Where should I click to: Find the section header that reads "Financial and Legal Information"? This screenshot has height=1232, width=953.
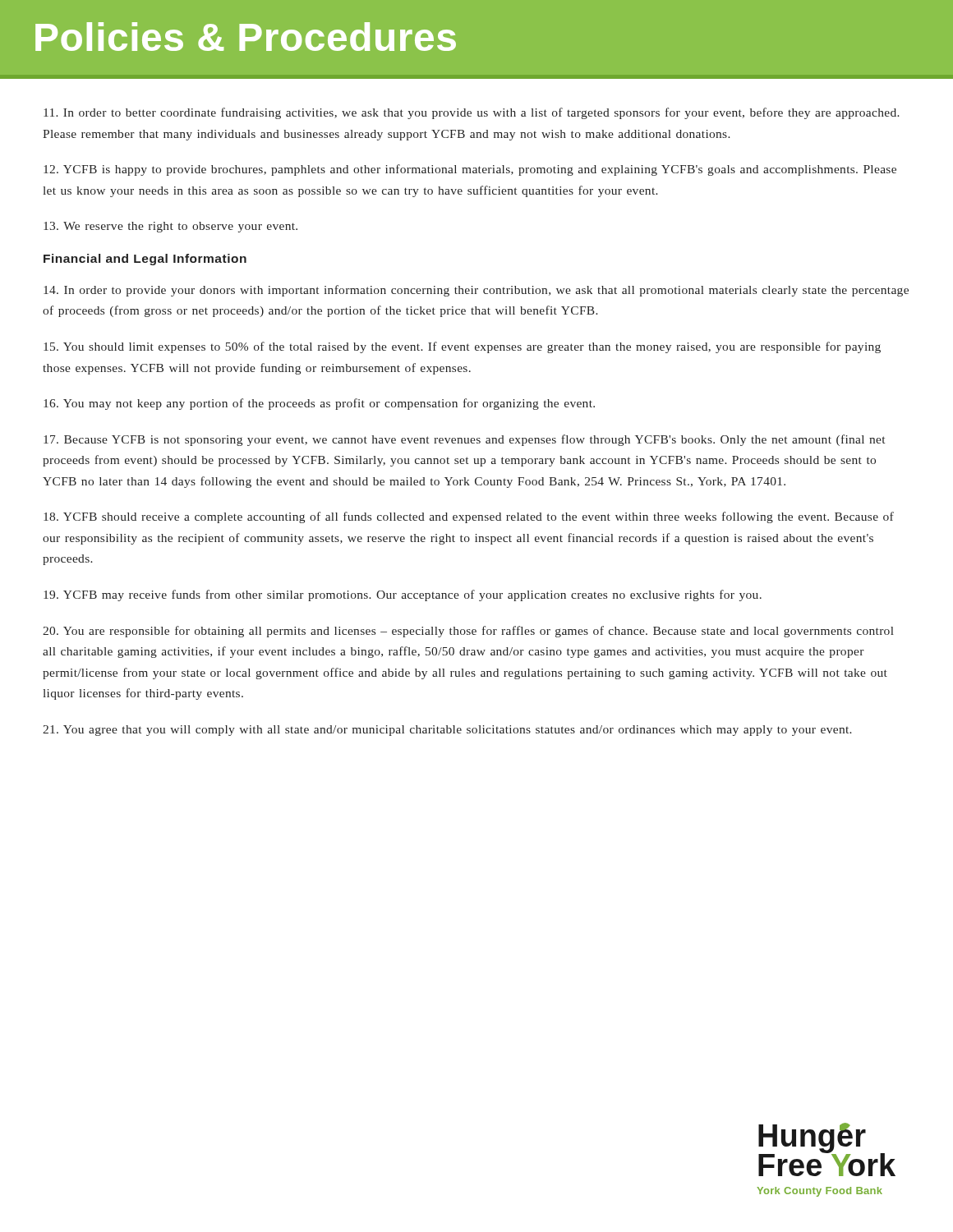pos(145,258)
